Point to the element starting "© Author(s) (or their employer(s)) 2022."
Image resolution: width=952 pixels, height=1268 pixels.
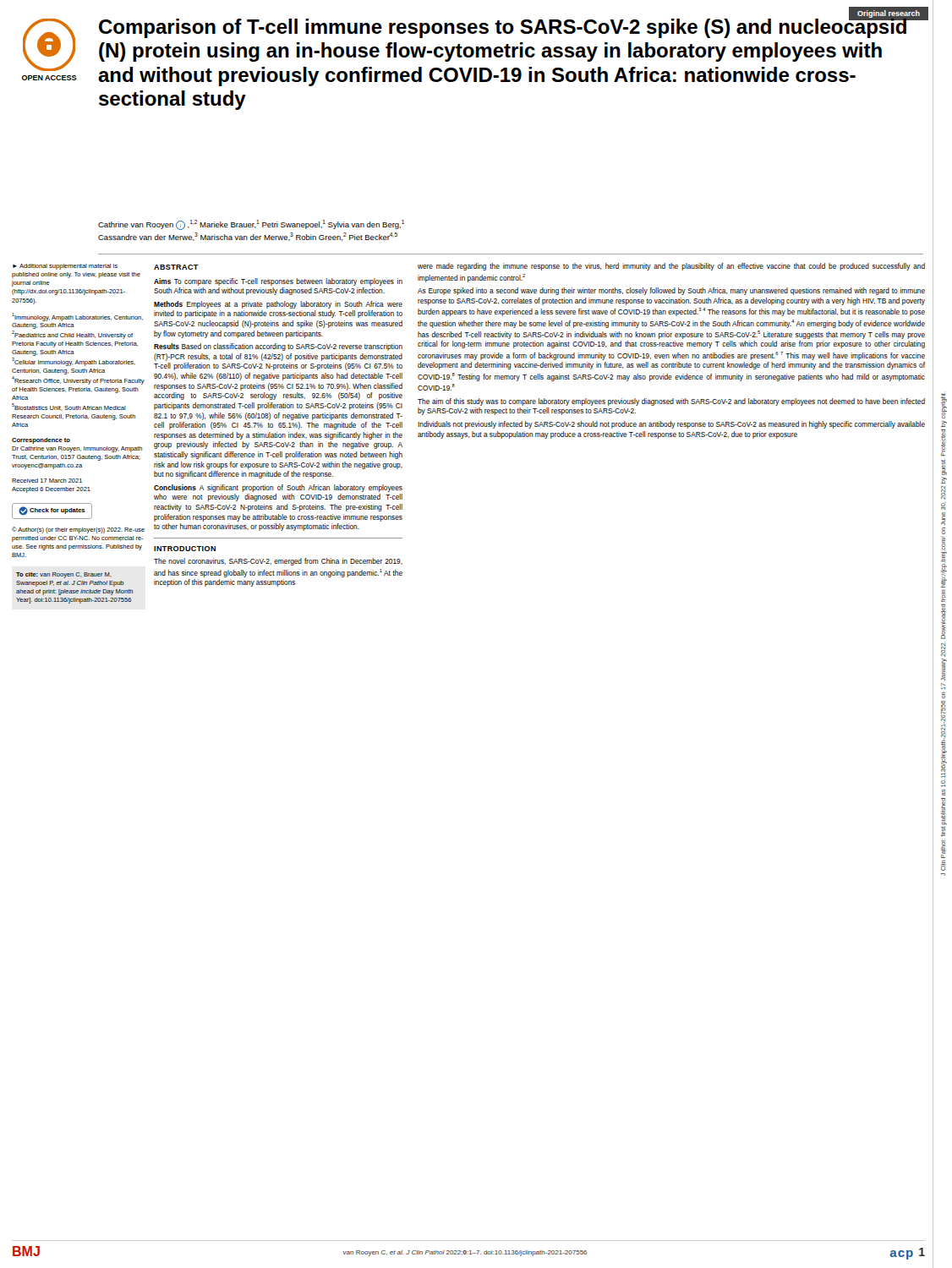pyautogui.click(x=78, y=542)
